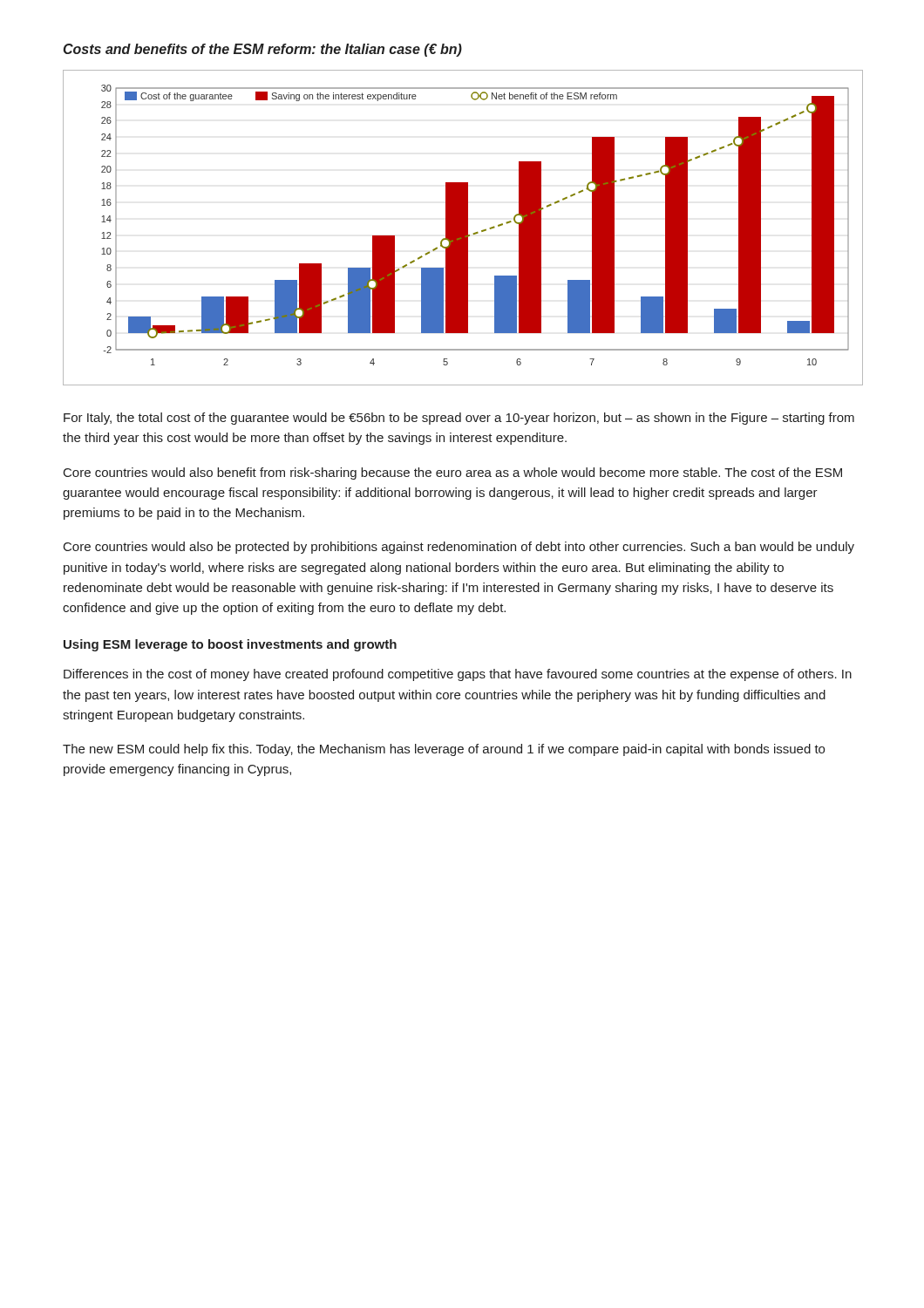Image resolution: width=924 pixels, height=1308 pixels.
Task: Locate the block of text that opens with "Differences in the cost of"
Action: click(457, 694)
